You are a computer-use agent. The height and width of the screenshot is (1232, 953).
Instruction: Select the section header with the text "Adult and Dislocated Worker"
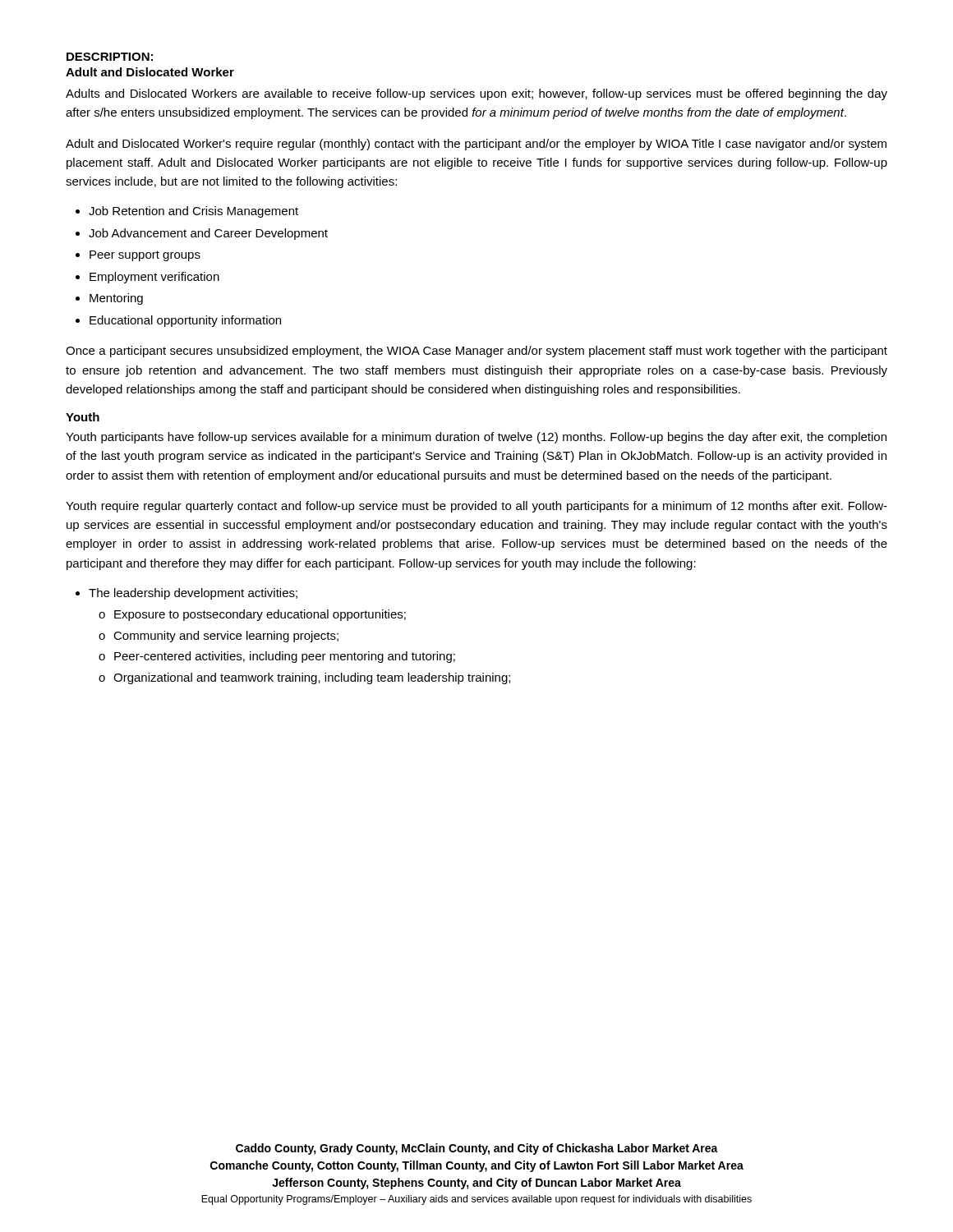point(150,72)
